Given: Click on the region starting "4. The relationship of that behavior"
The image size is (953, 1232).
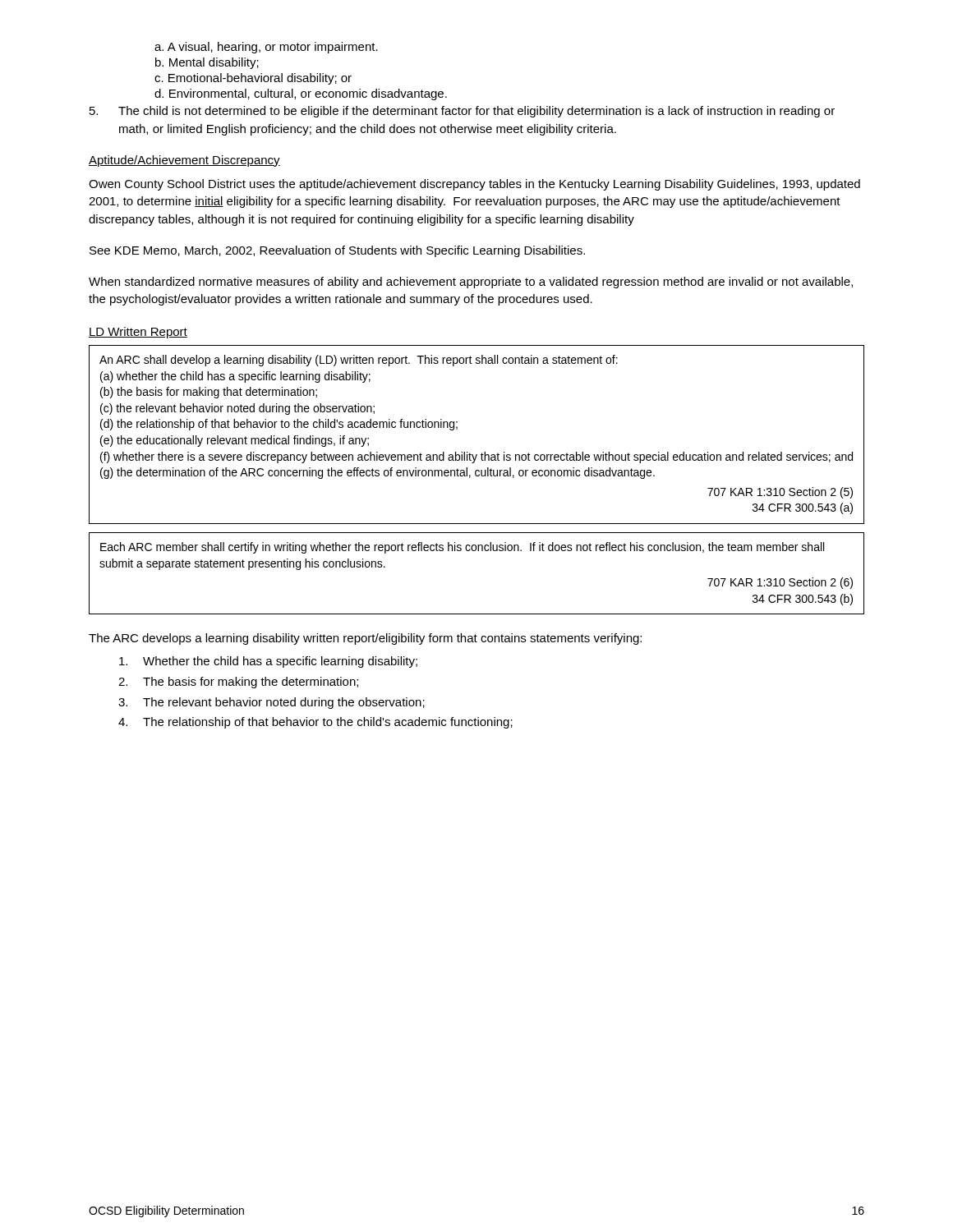Looking at the screenshot, I should click(x=316, y=722).
